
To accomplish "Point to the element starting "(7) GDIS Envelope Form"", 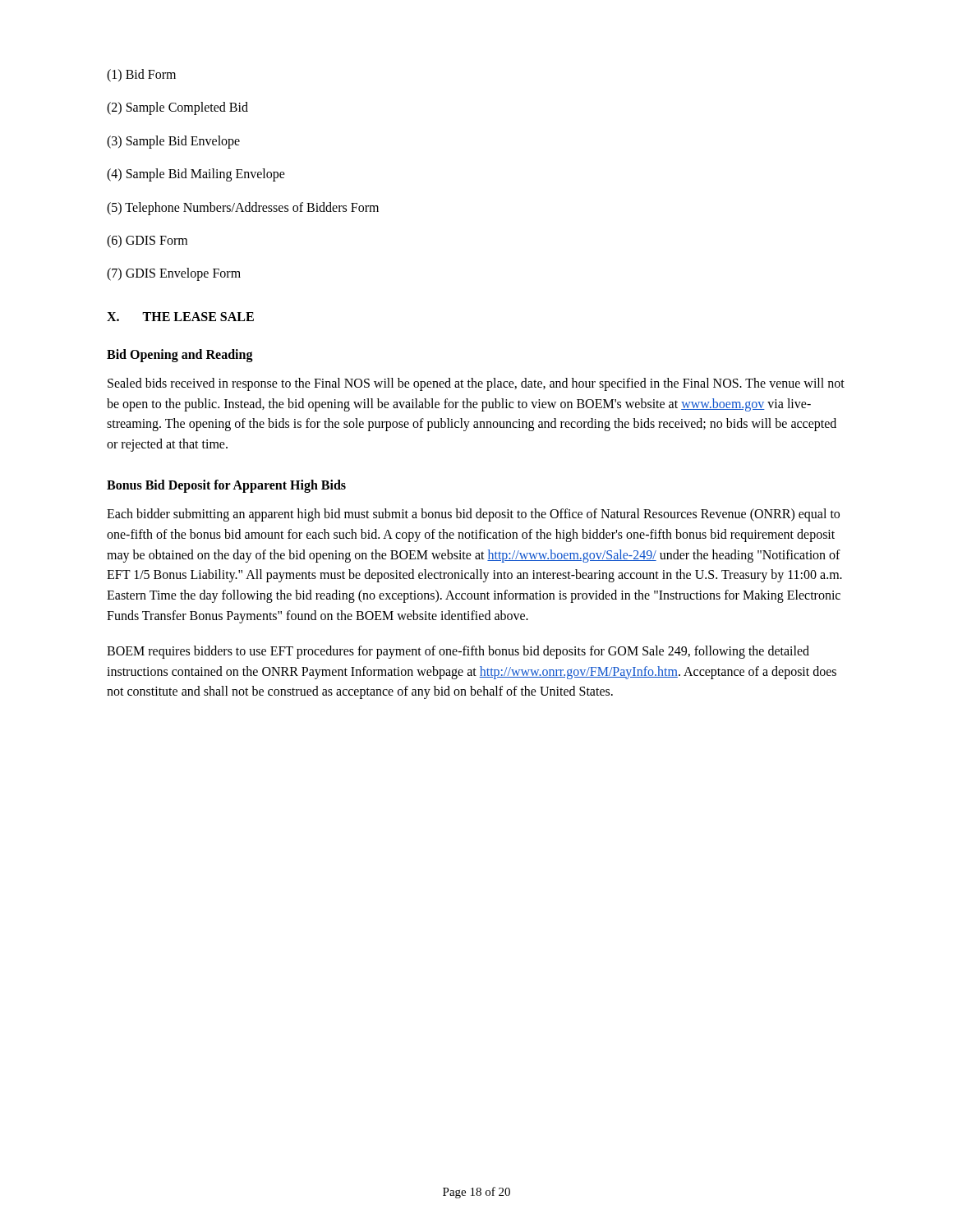I will point(174,273).
